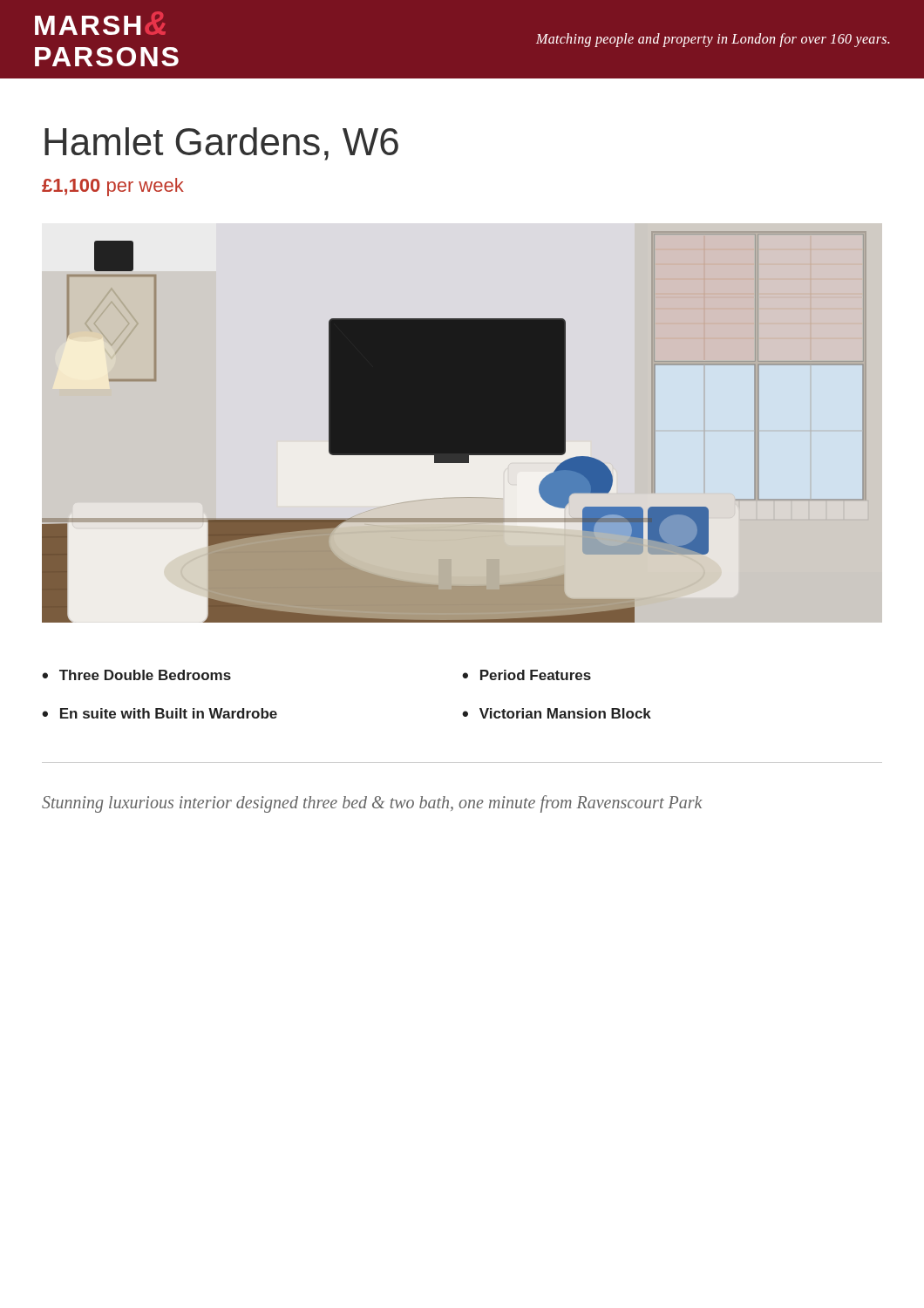
Task: Find the passage starting "Hamlet Gardens, W6"
Action: [221, 142]
